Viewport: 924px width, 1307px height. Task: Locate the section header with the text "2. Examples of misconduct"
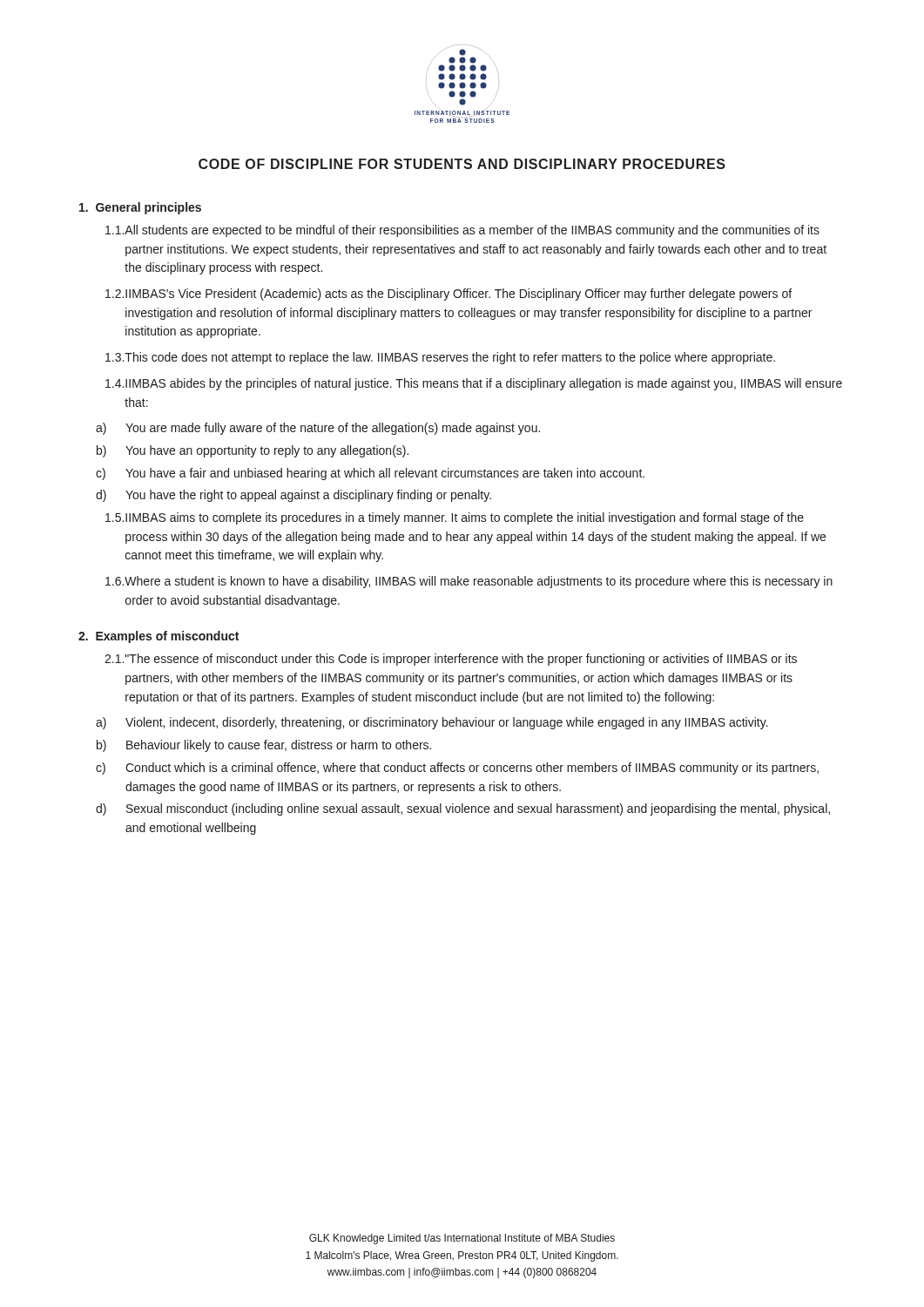coord(159,636)
